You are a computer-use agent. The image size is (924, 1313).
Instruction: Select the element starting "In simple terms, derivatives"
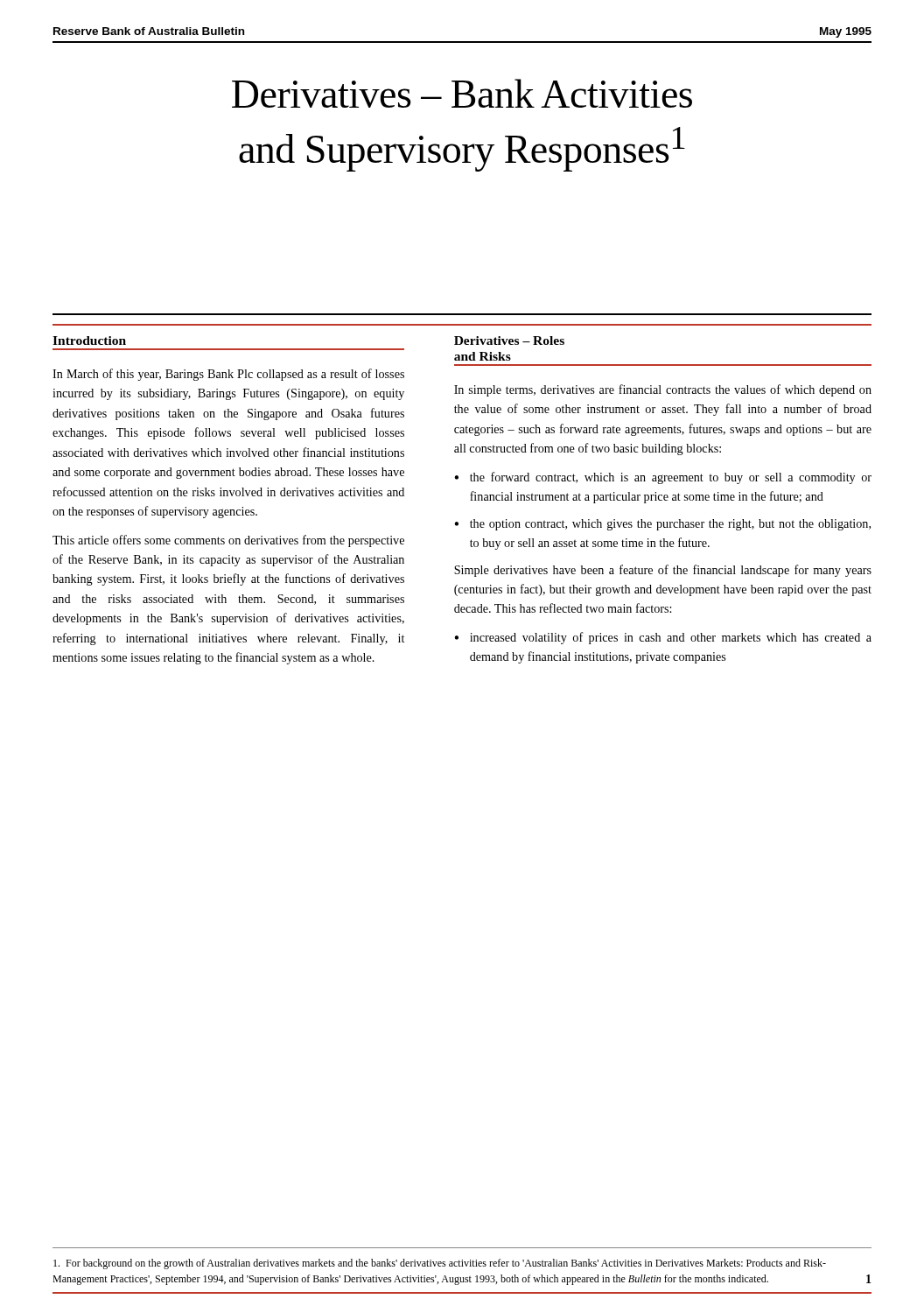pos(663,419)
